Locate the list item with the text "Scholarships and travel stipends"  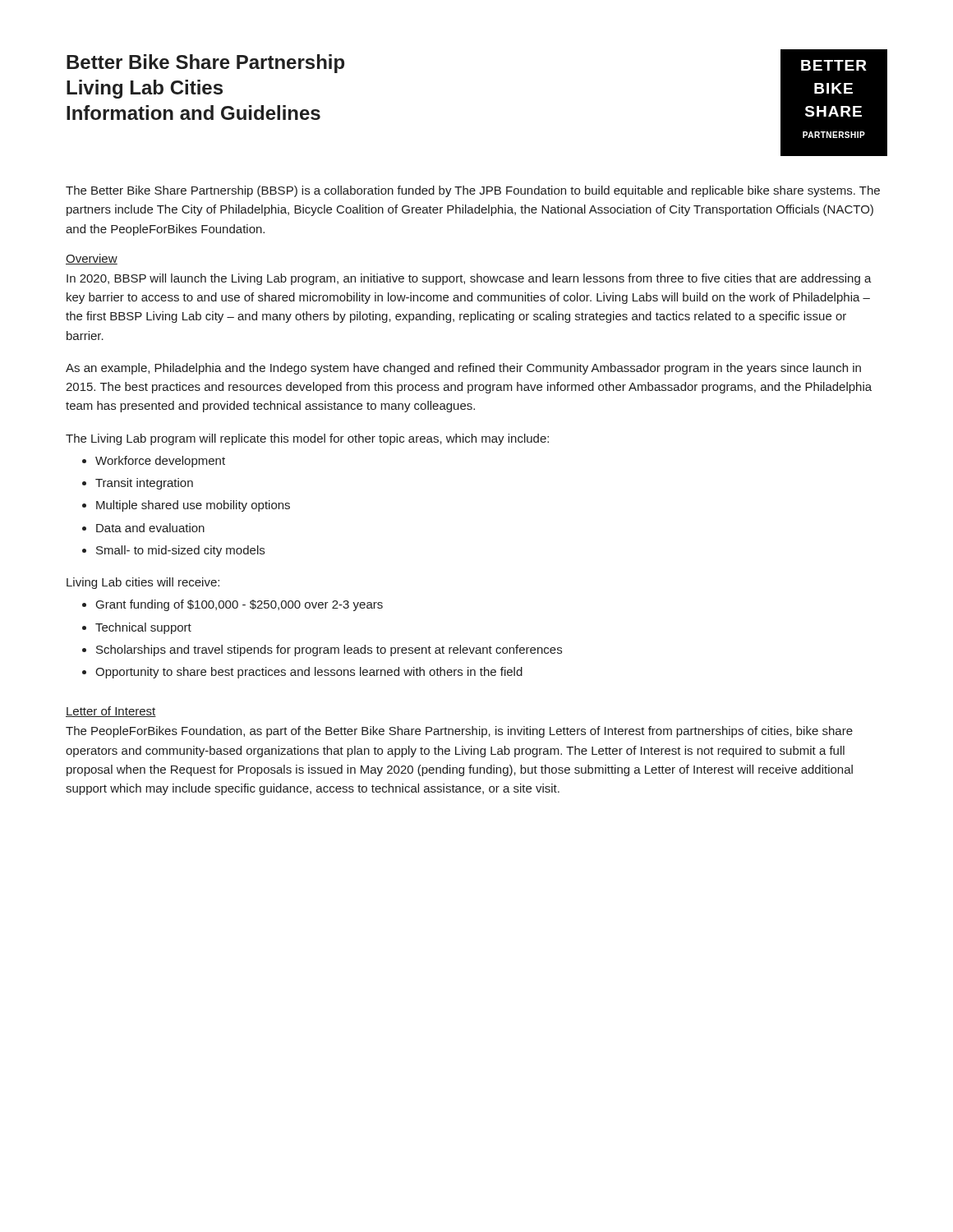click(329, 649)
